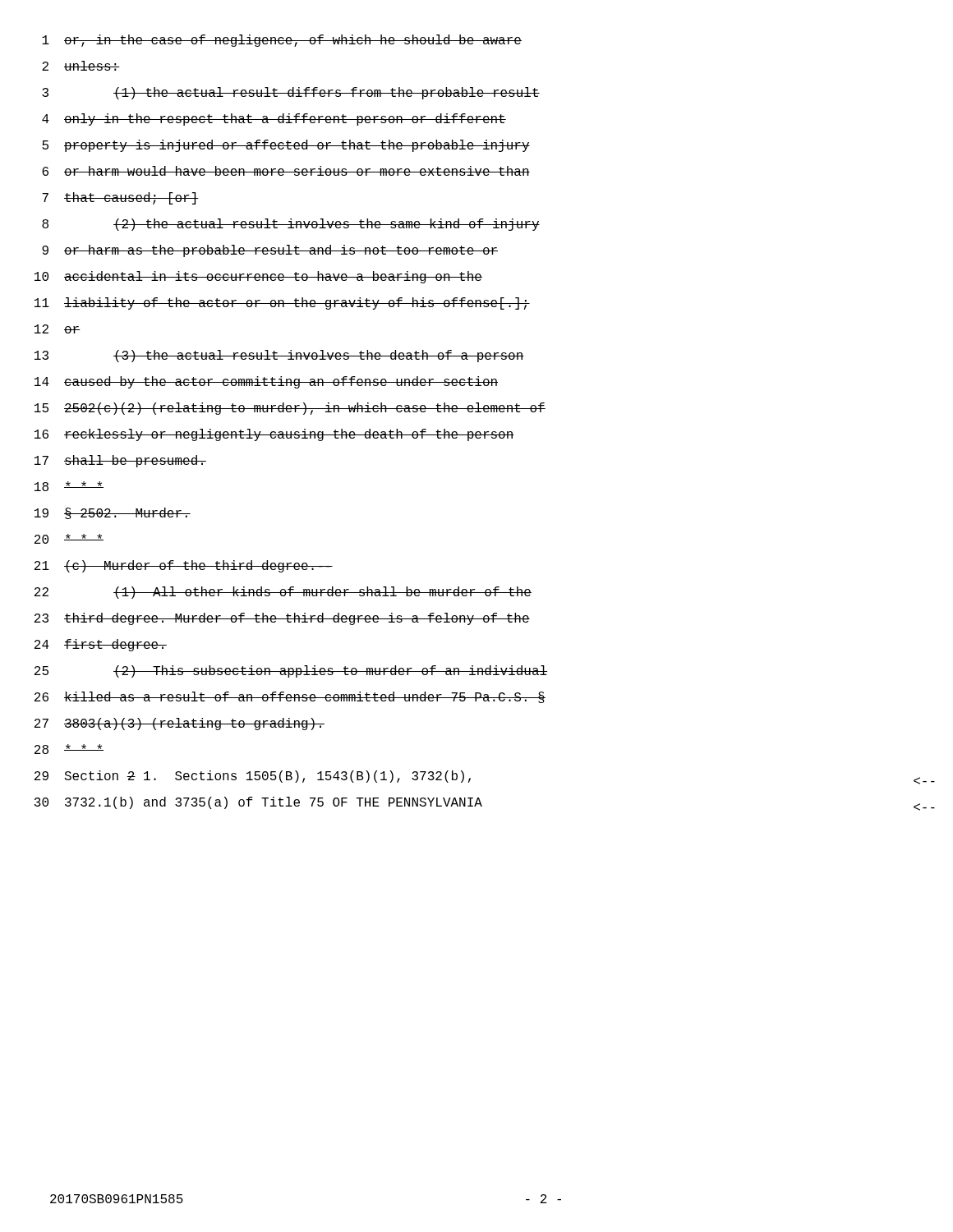The image size is (953, 1232).
Task: Click the passage that begins "11 liability of the actor or on"
Action: point(476,304)
